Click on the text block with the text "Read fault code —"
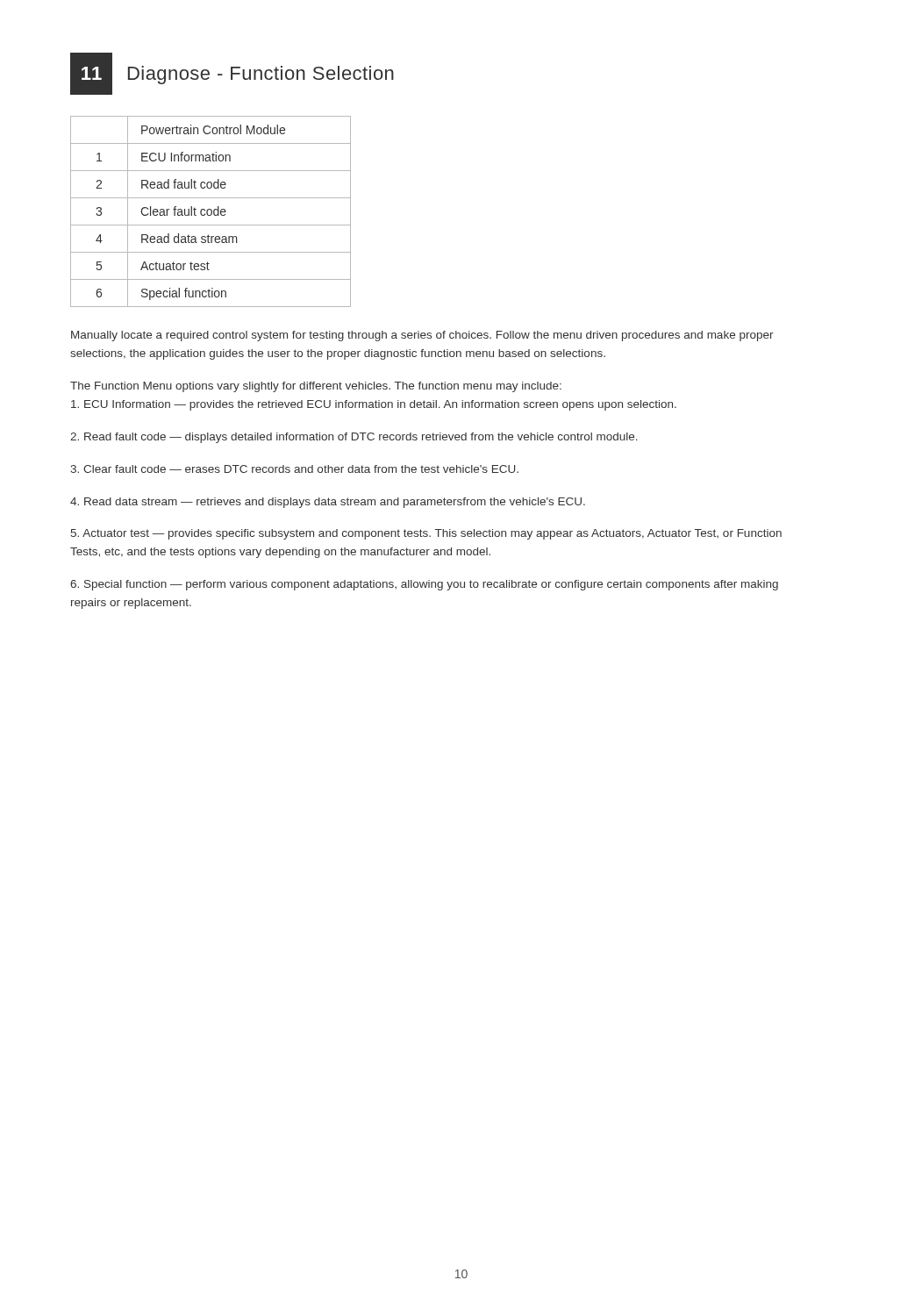 point(354,436)
